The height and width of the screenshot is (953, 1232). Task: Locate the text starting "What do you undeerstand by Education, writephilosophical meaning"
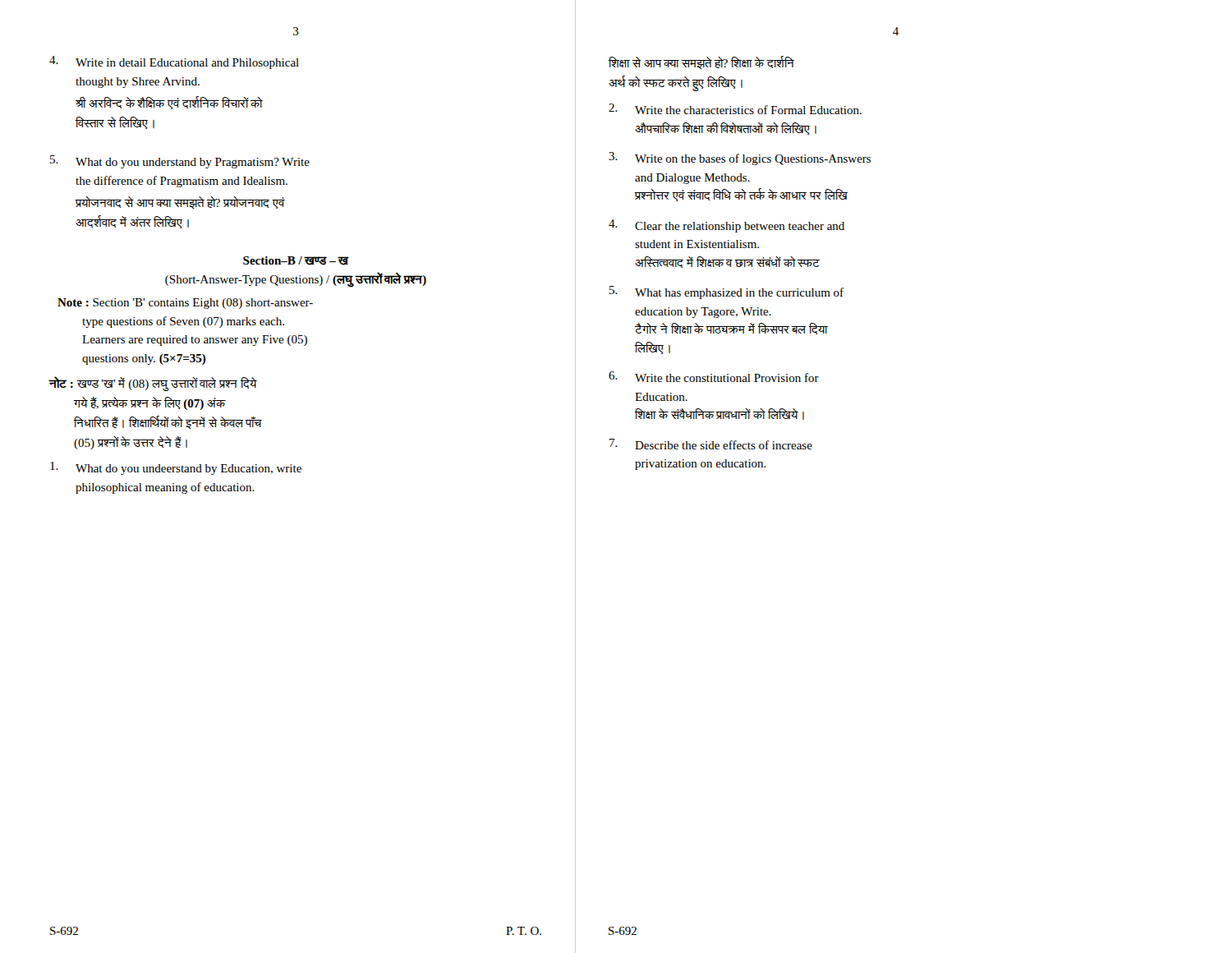[175, 478]
